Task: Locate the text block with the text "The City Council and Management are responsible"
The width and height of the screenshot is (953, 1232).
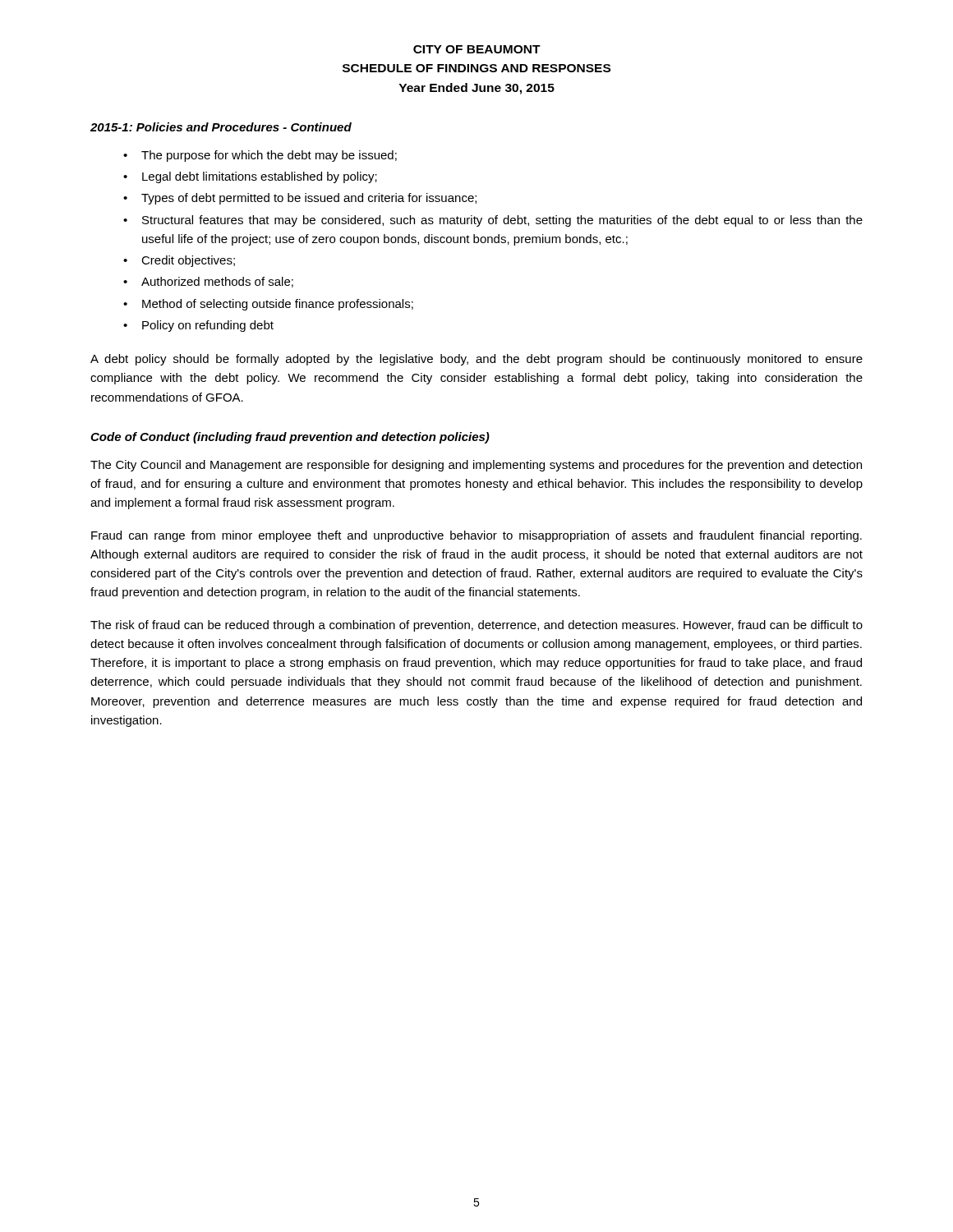Action: click(x=476, y=483)
